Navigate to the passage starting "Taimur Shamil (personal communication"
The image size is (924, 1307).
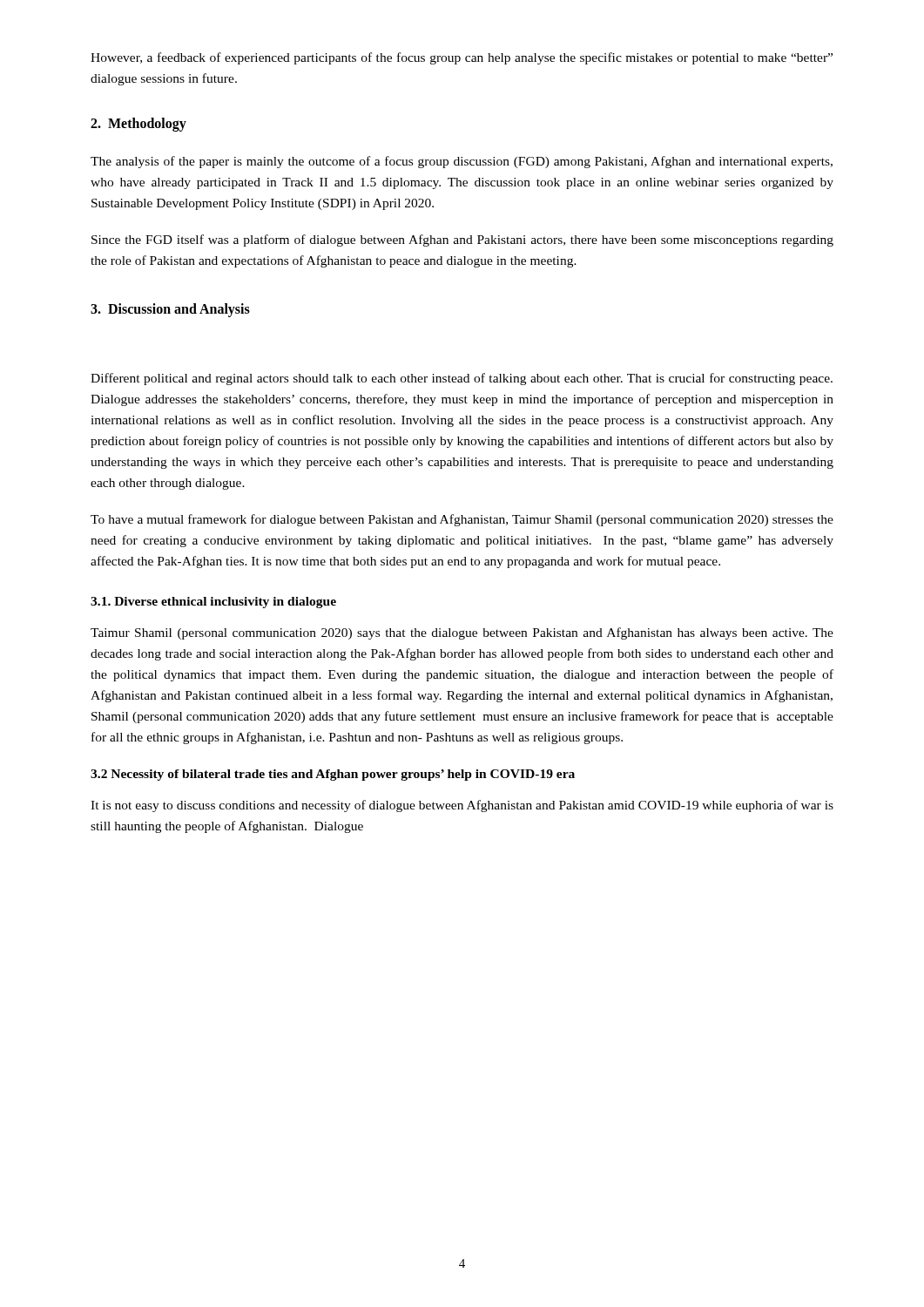click(462, 684)
